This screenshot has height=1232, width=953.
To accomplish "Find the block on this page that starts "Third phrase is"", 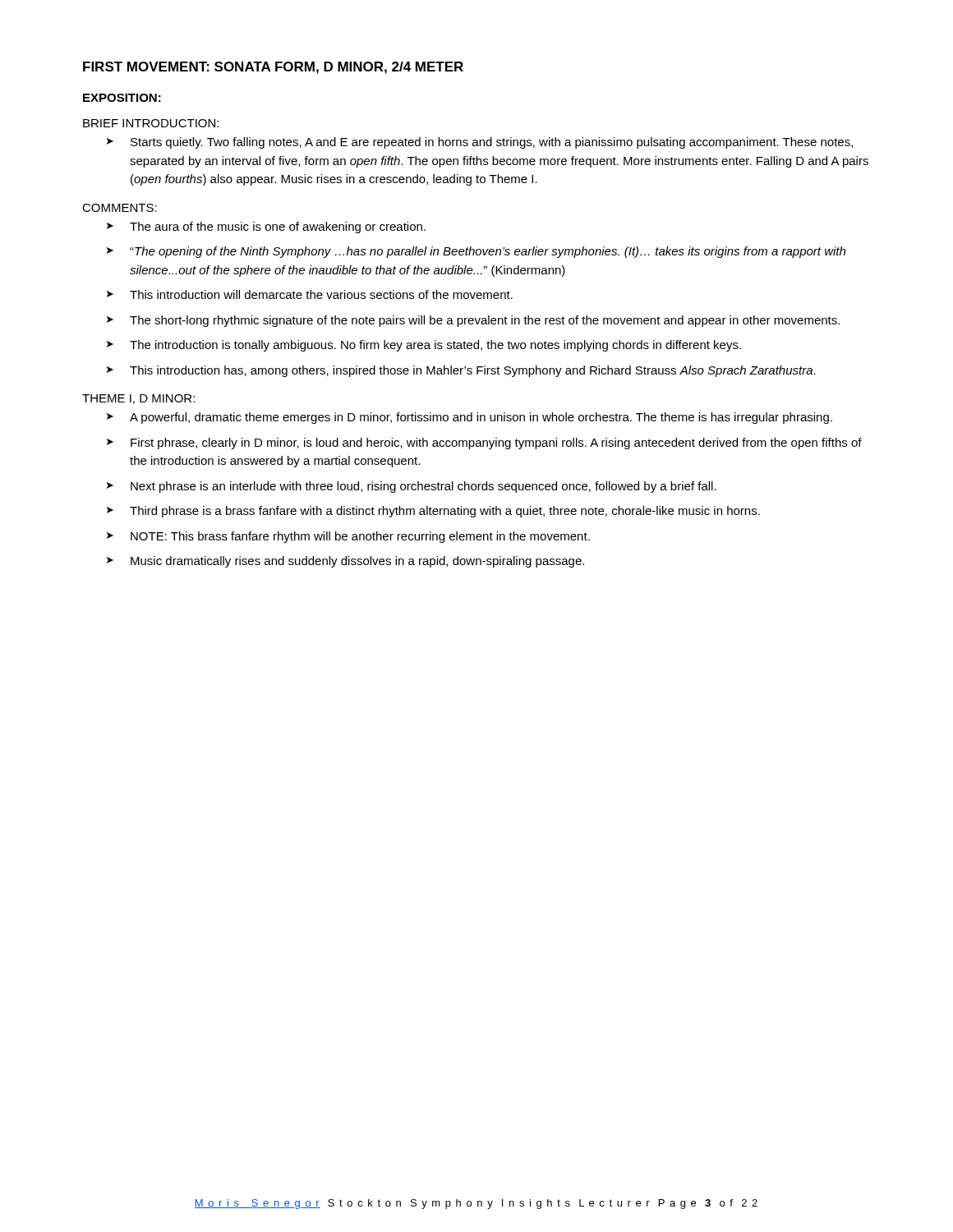I will pyautogui.click(x=445, y=510).
